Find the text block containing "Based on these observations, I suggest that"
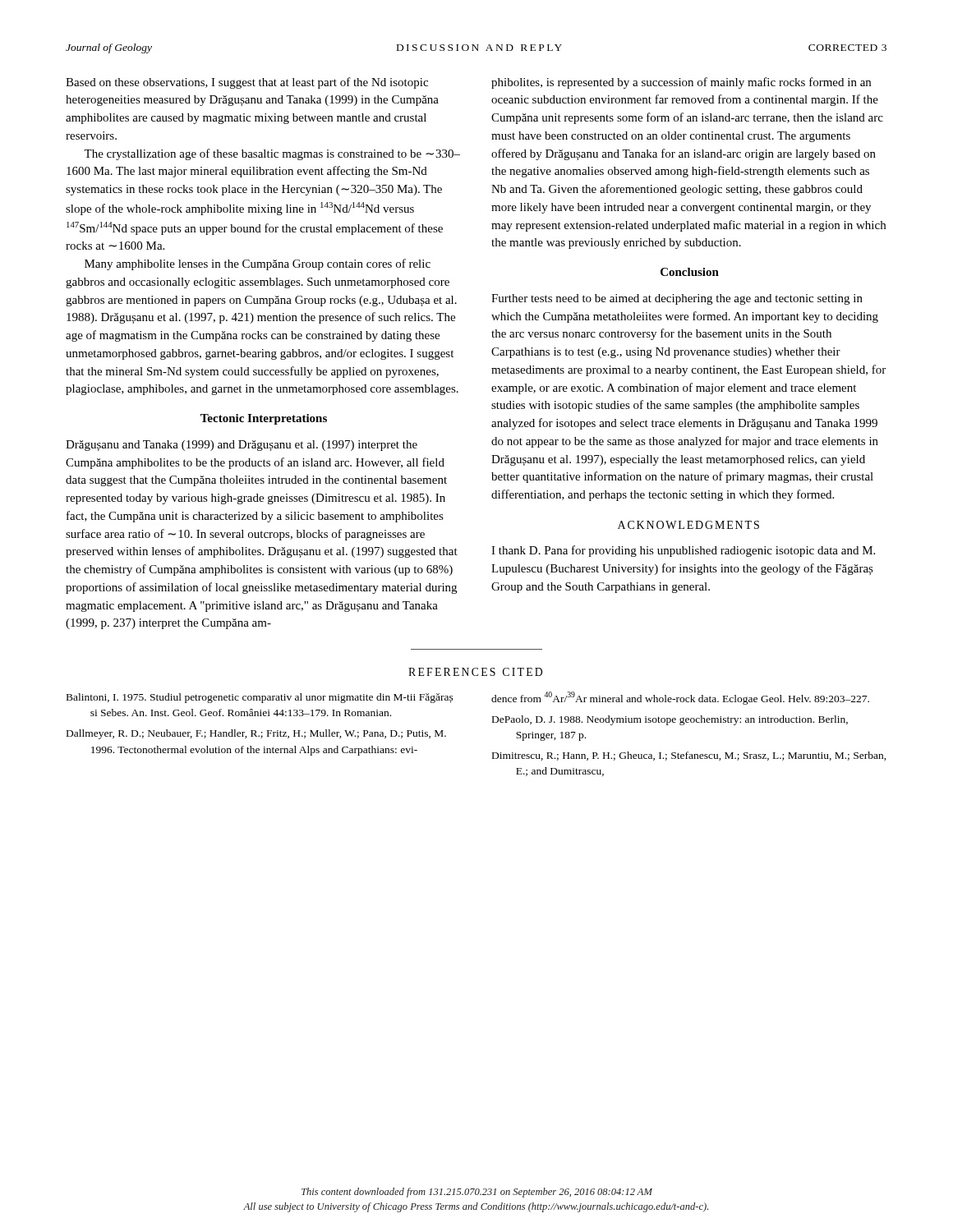The width and height of the screenshot is (953, 1232). [x=264, y=236]
